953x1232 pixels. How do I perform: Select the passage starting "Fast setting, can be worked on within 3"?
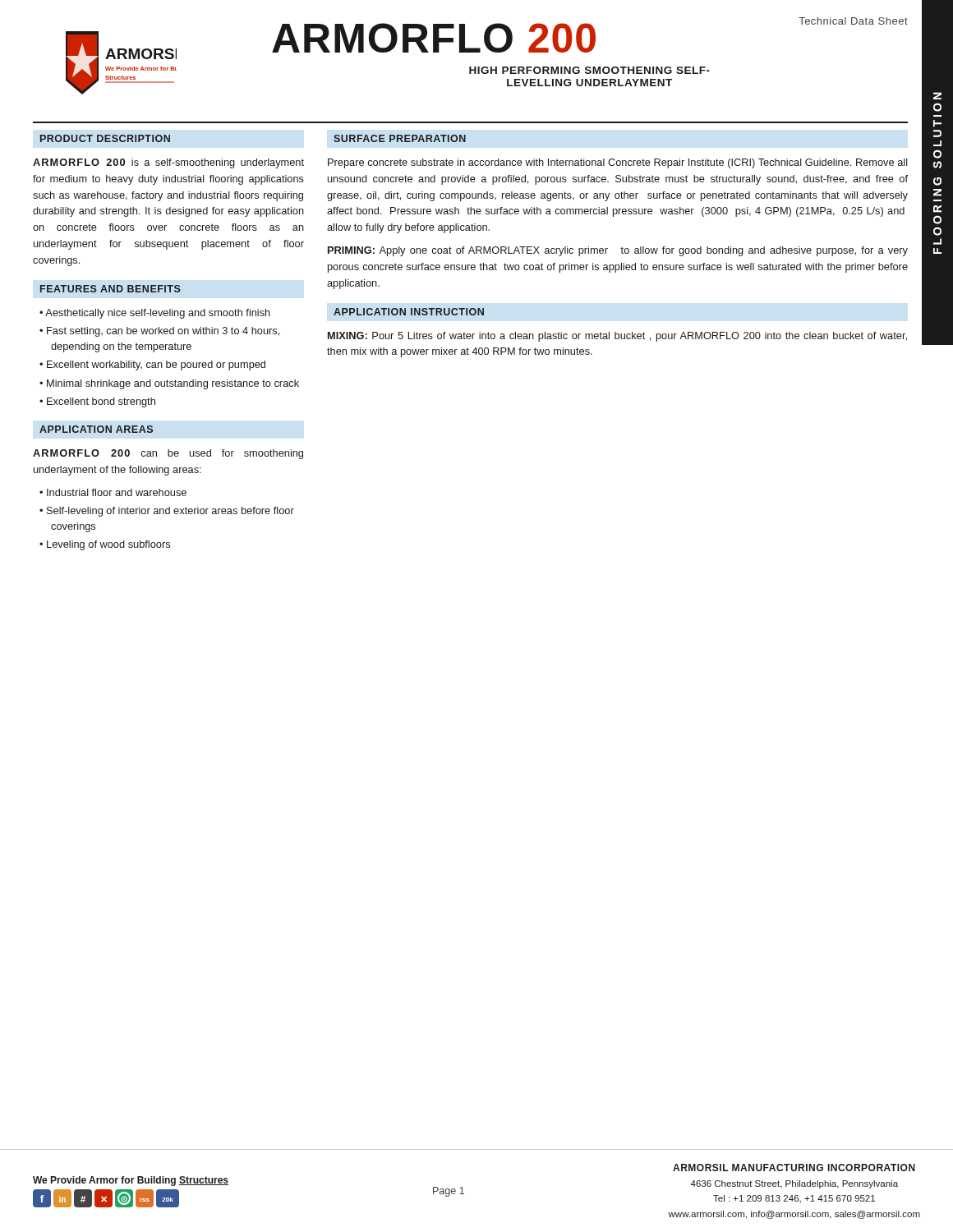click(x=163, y=338)
